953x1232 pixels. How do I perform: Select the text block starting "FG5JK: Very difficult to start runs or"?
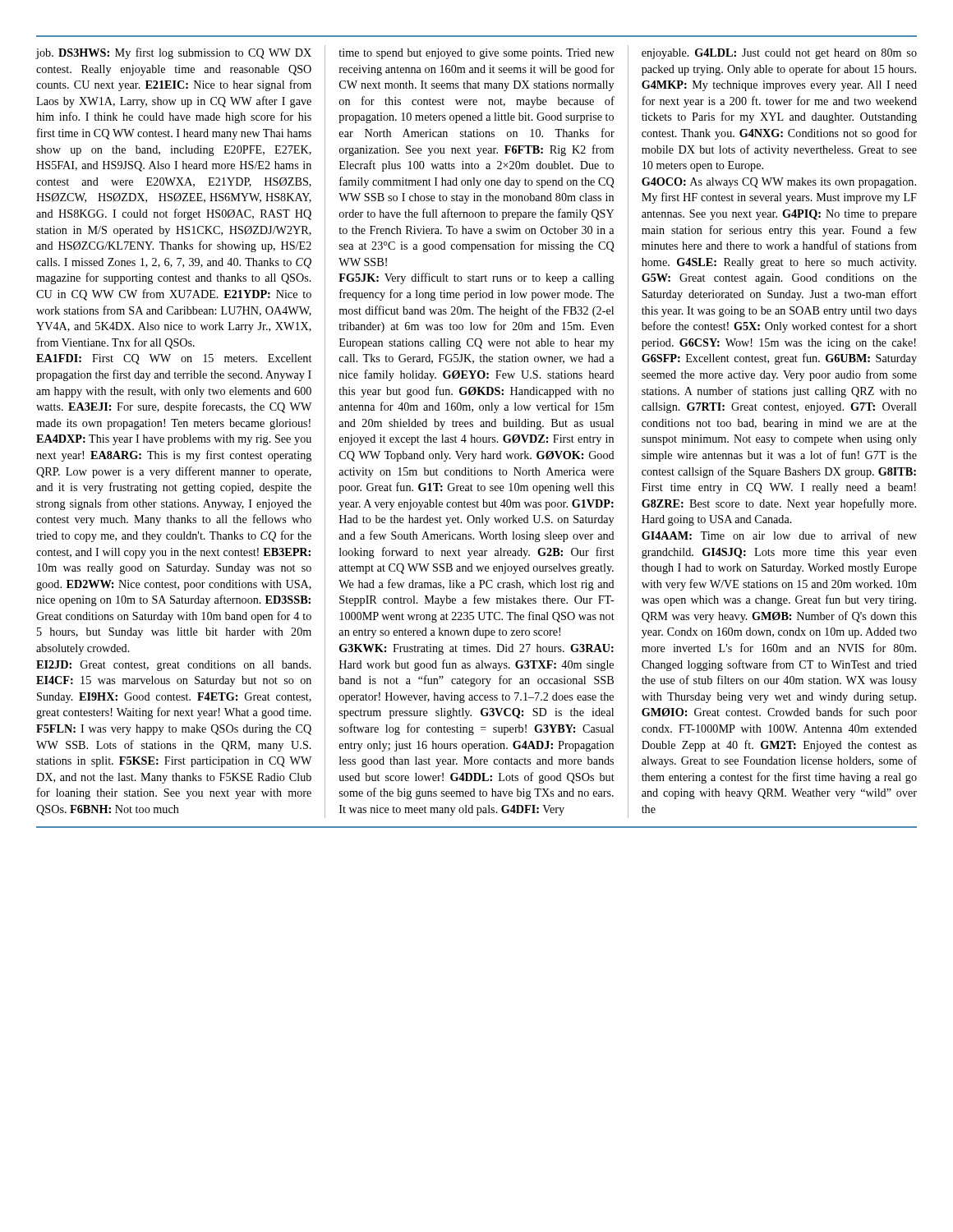tap(476, 456)
